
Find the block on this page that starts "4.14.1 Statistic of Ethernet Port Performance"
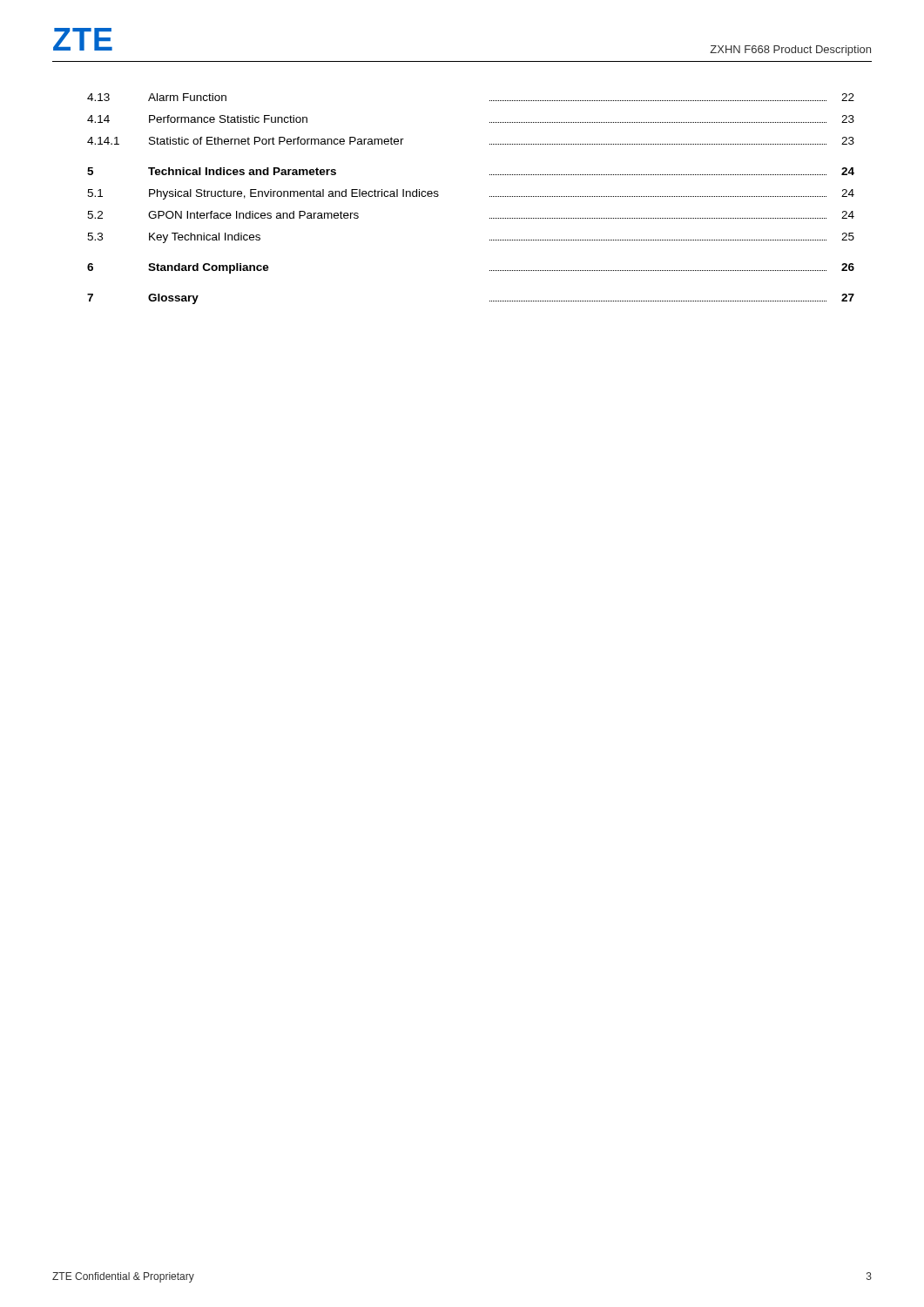pos(100,141)
